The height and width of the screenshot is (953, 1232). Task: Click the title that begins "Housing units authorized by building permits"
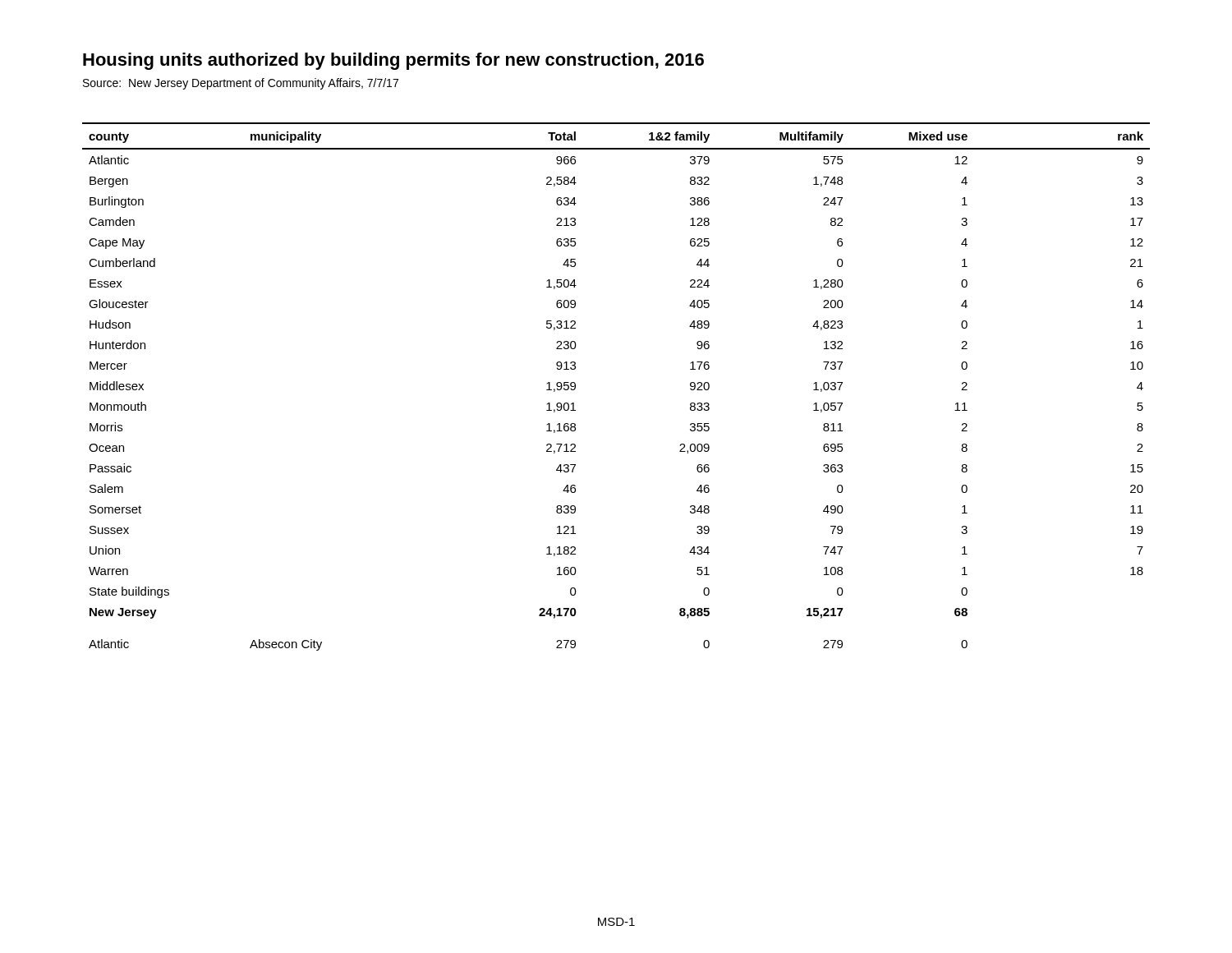(x=393, y=60)
